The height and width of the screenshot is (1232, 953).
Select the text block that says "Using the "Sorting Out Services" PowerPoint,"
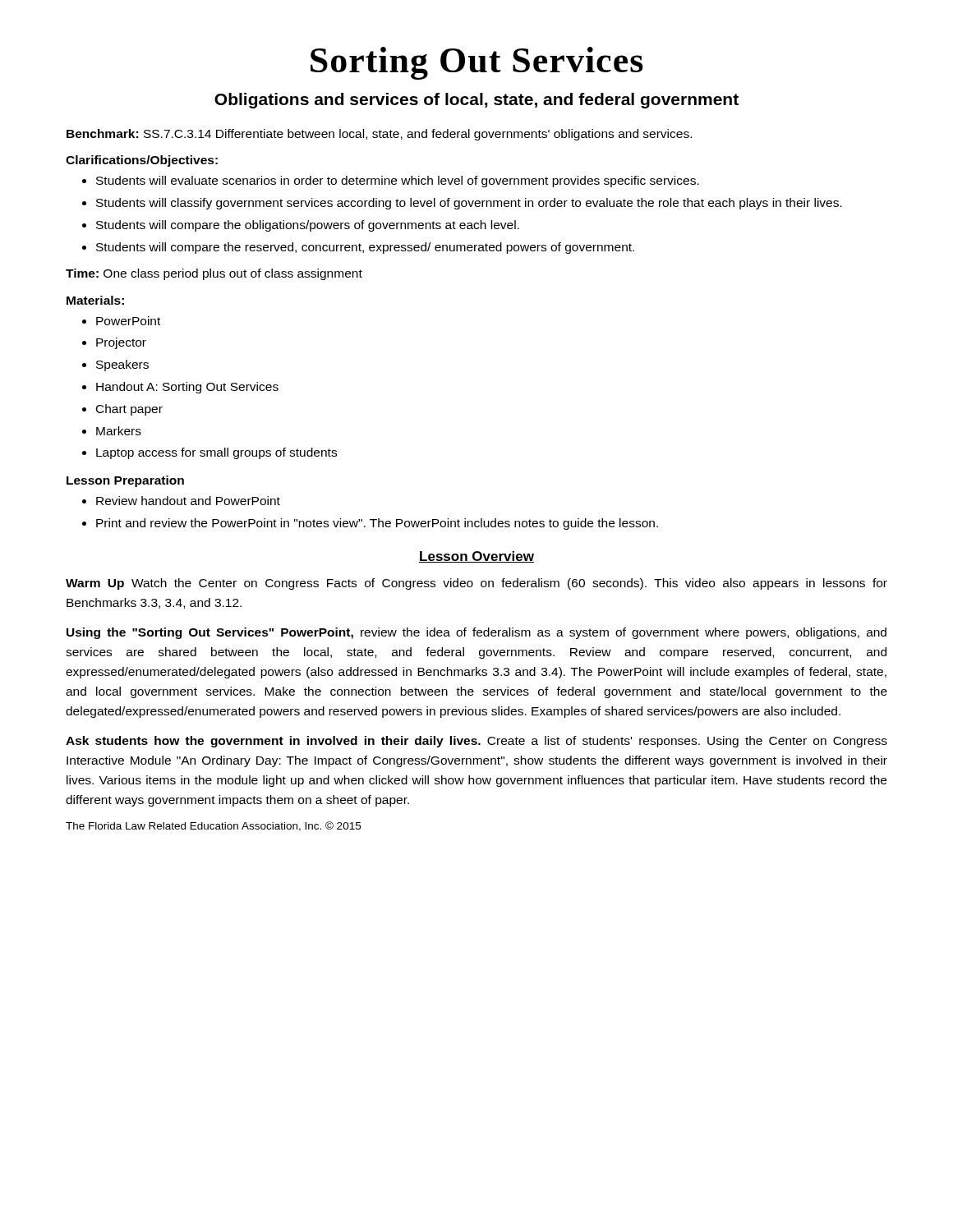click(476, 671)
